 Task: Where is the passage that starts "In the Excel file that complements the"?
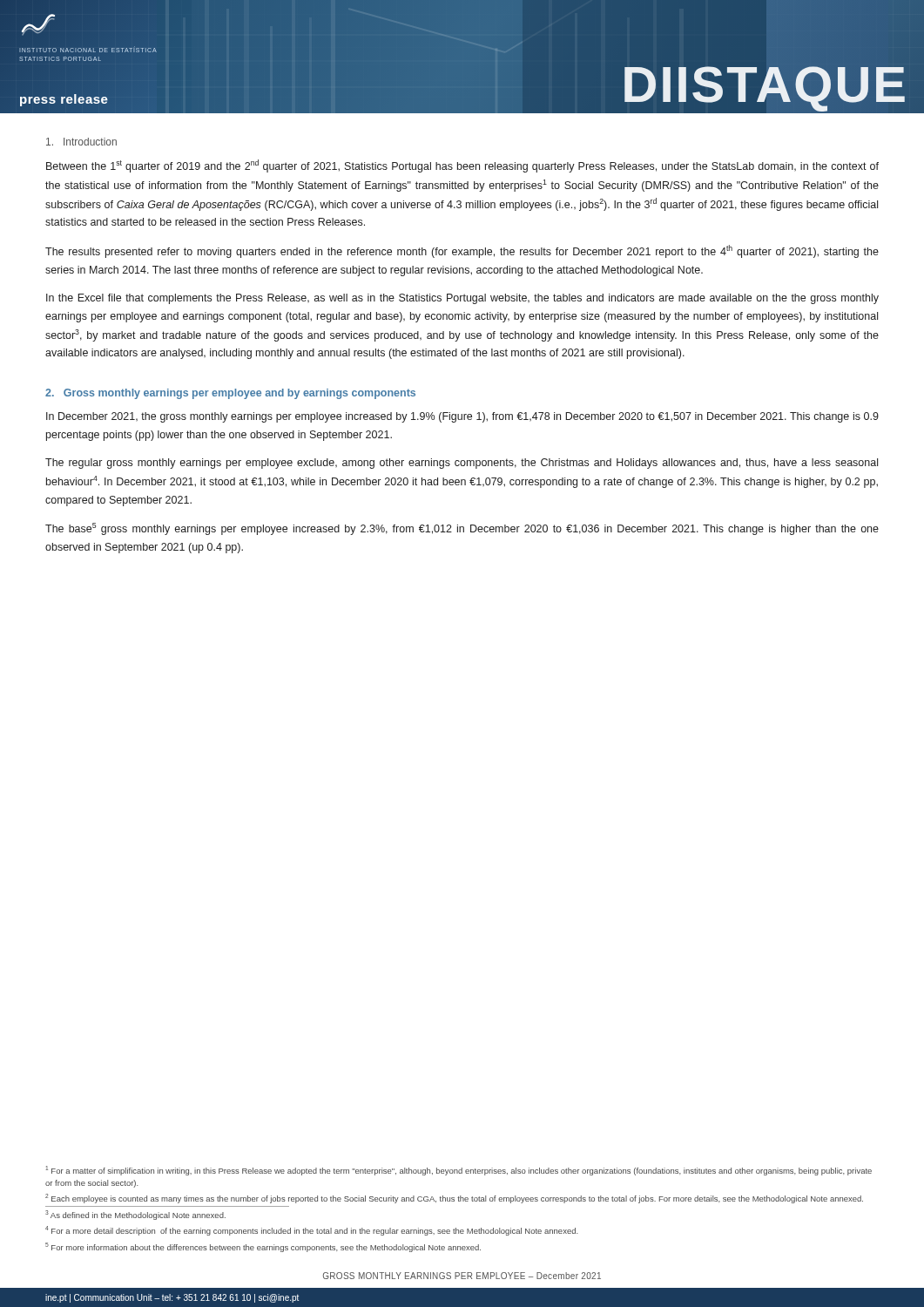click(x=462, y=326)
